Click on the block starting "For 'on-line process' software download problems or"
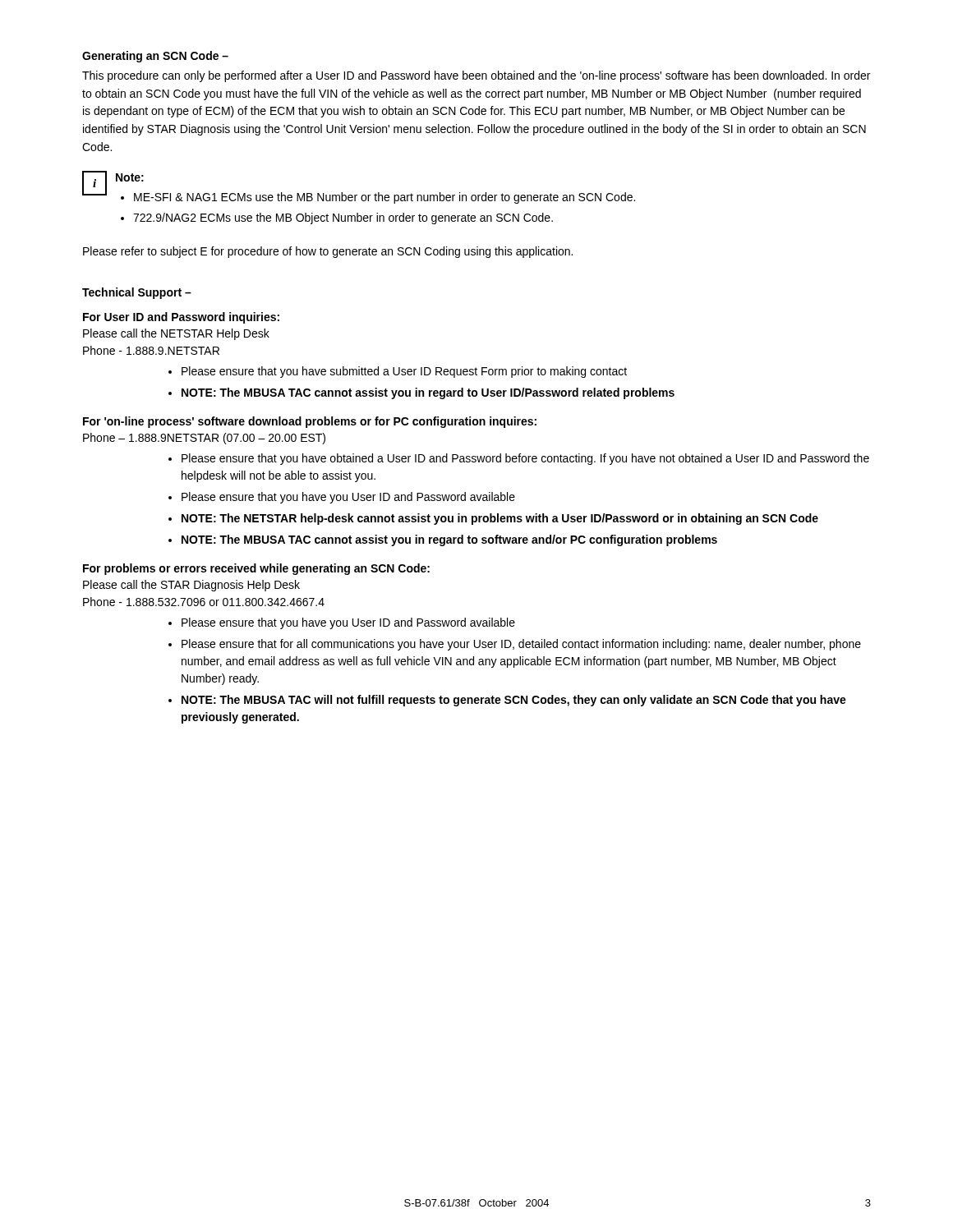 310,421
